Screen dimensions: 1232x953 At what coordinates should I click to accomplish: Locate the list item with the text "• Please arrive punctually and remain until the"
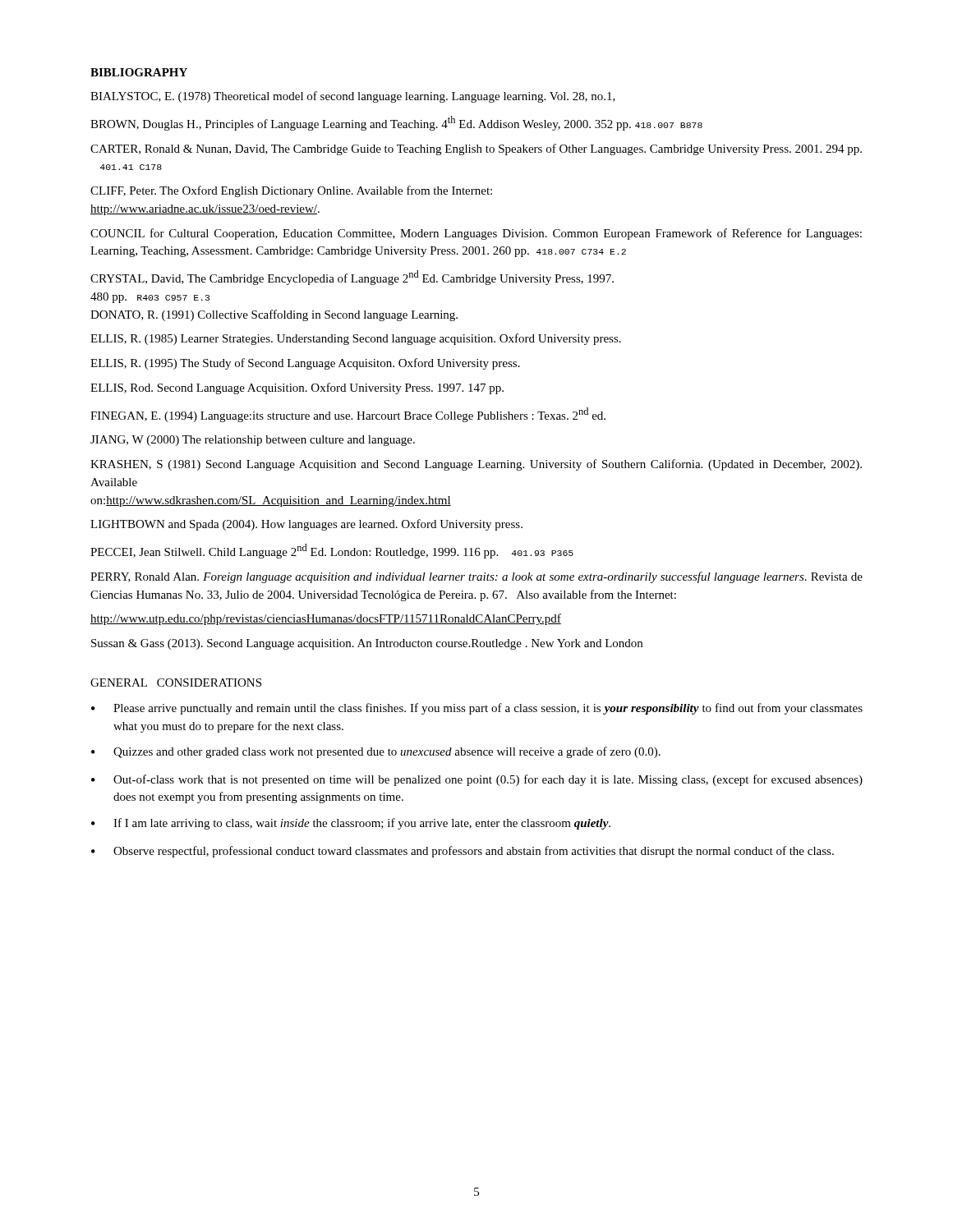tap(476, 717)
